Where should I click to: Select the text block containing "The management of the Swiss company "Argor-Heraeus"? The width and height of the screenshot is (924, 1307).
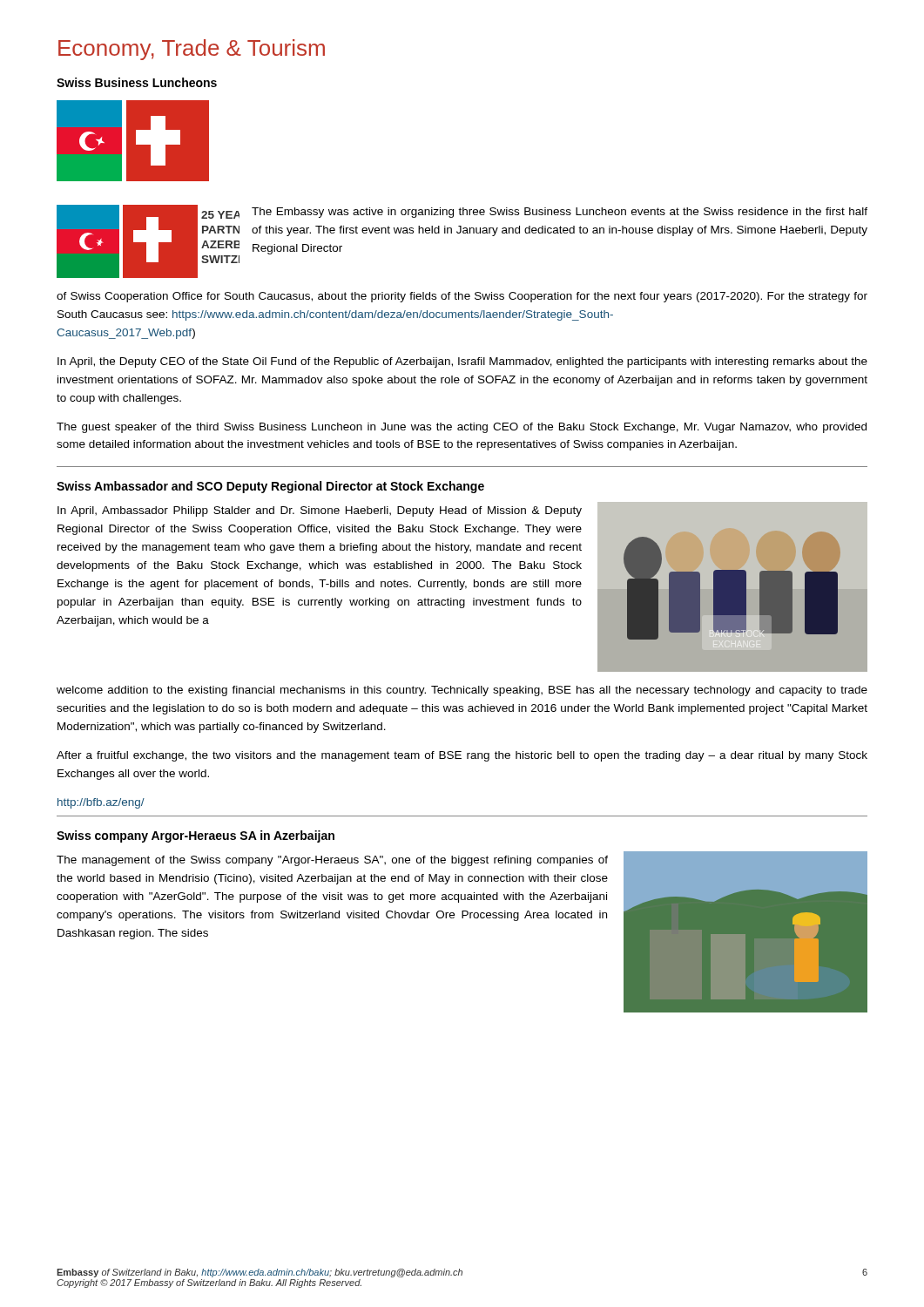point(332,896)
